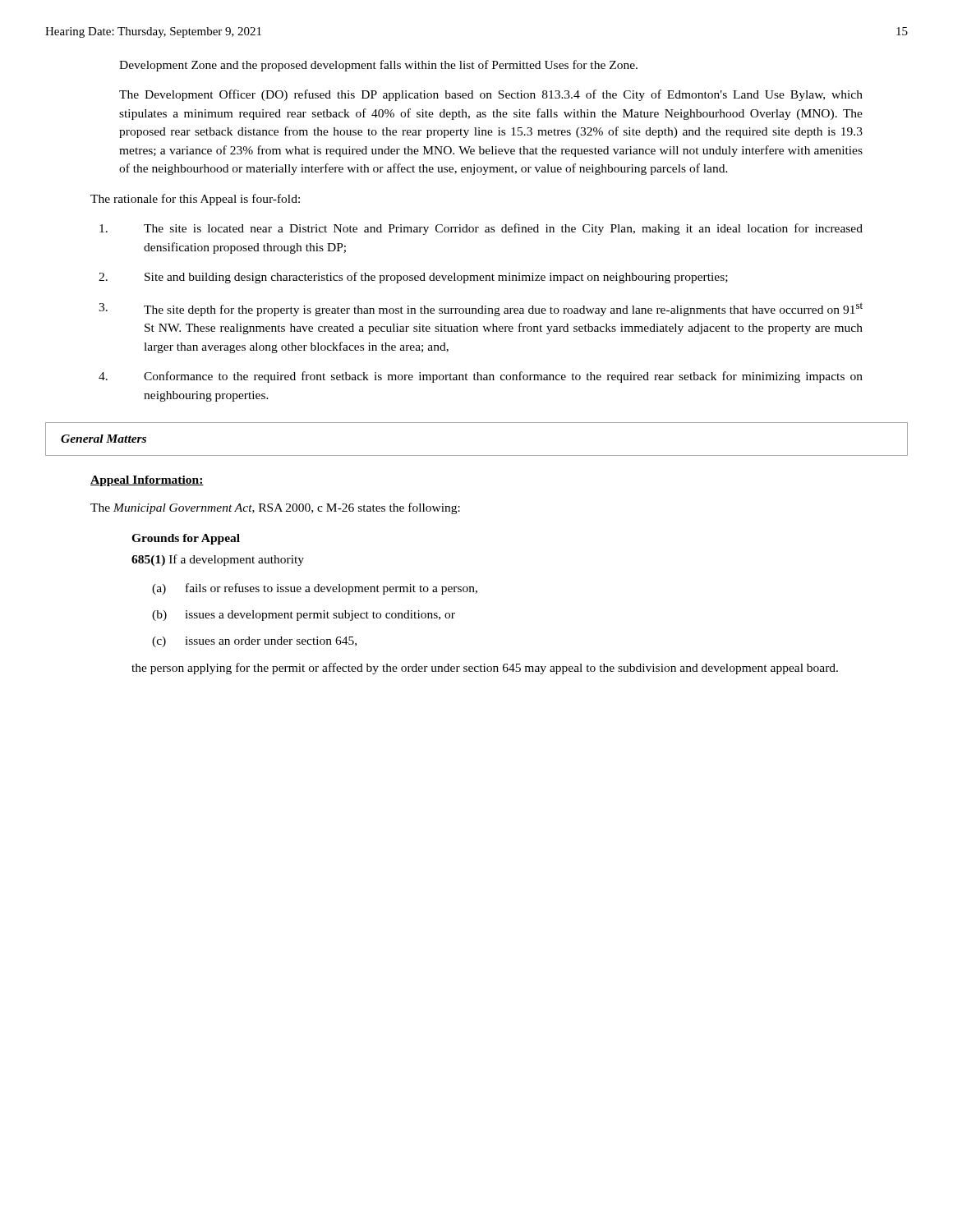Select the element starting "the person applying"

click(x=485, y=667)
